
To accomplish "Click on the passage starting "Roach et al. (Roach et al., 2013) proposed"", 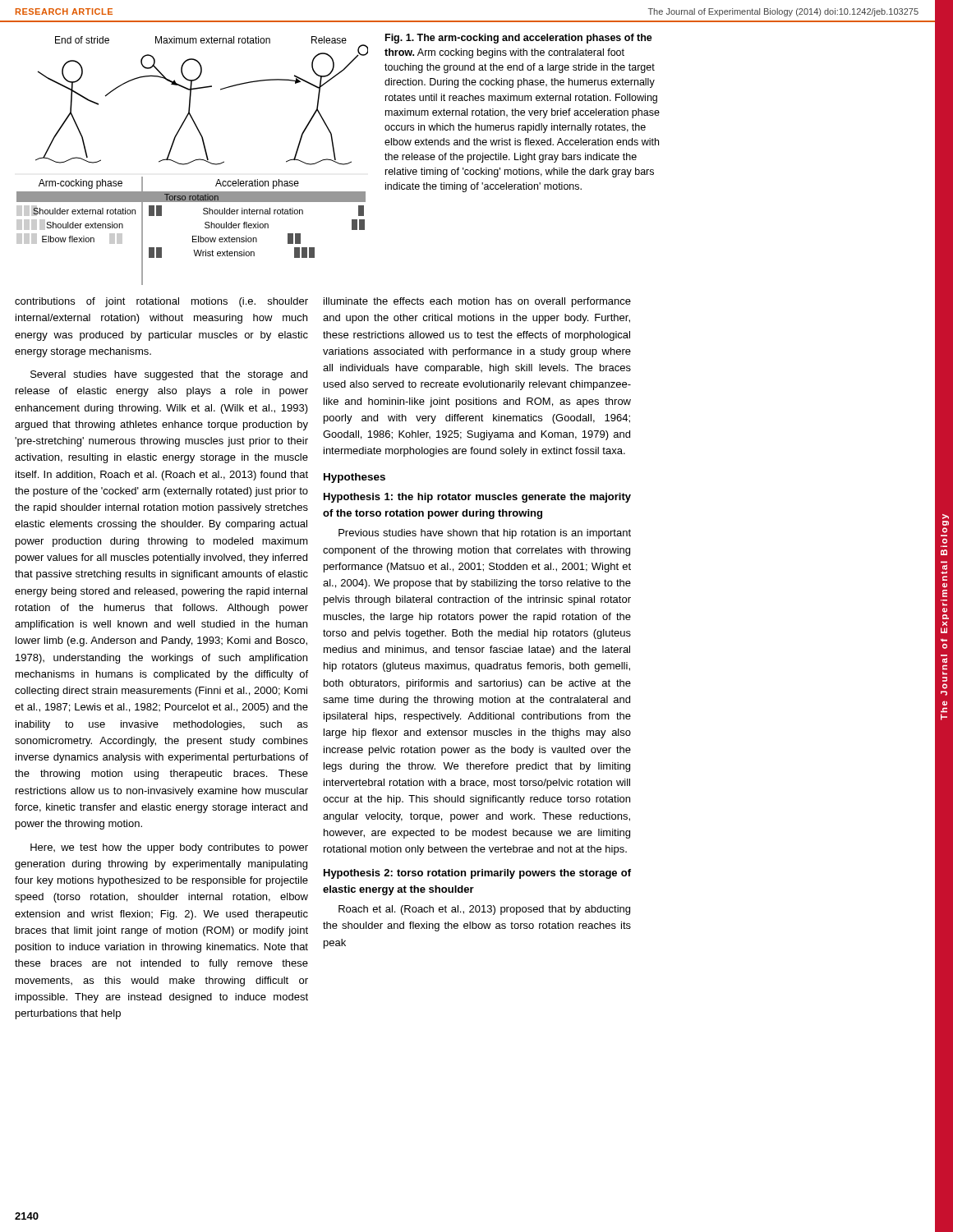I will (x=477, y=925).
